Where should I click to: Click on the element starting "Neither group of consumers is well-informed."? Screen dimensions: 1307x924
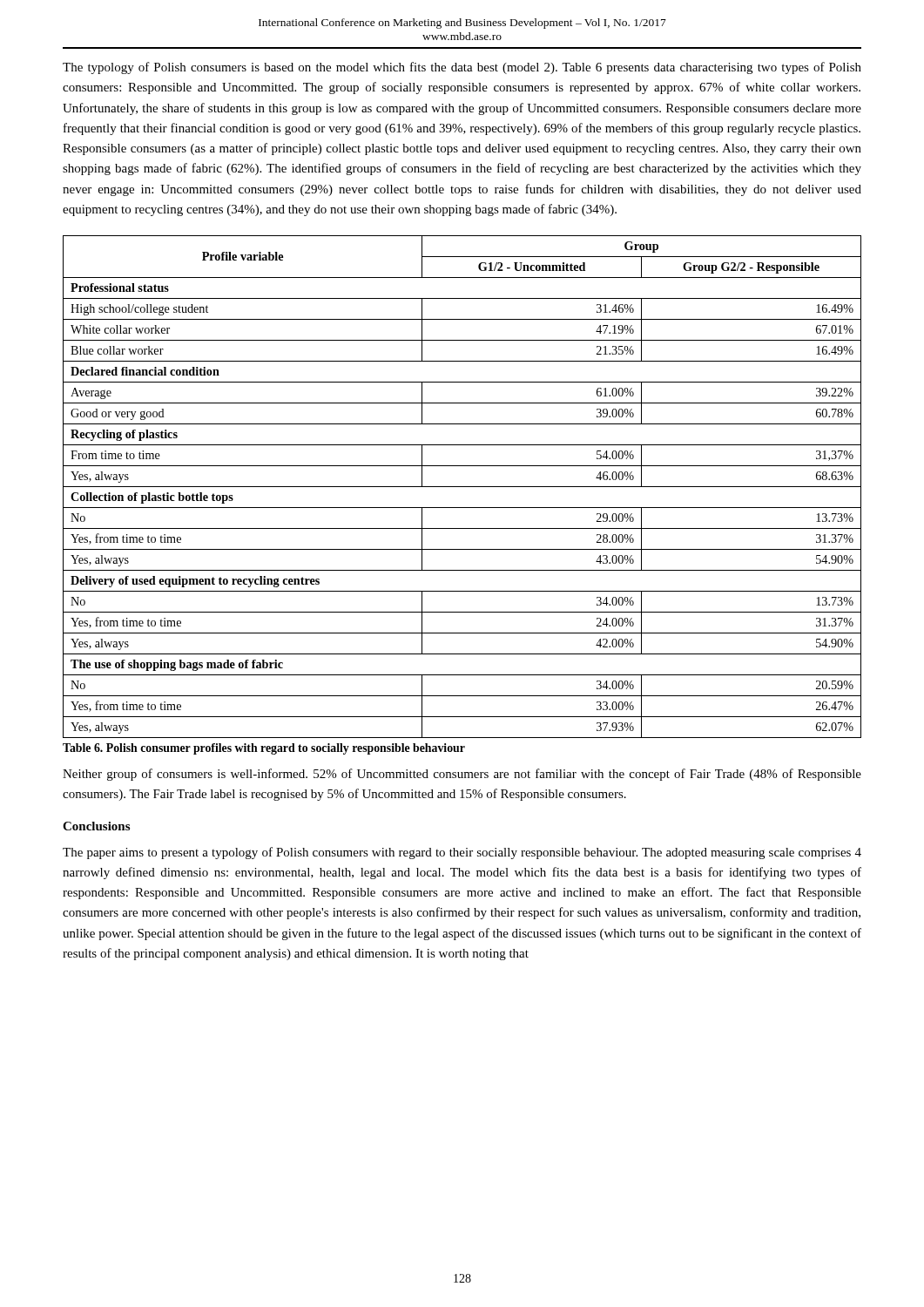click(462, 784)
